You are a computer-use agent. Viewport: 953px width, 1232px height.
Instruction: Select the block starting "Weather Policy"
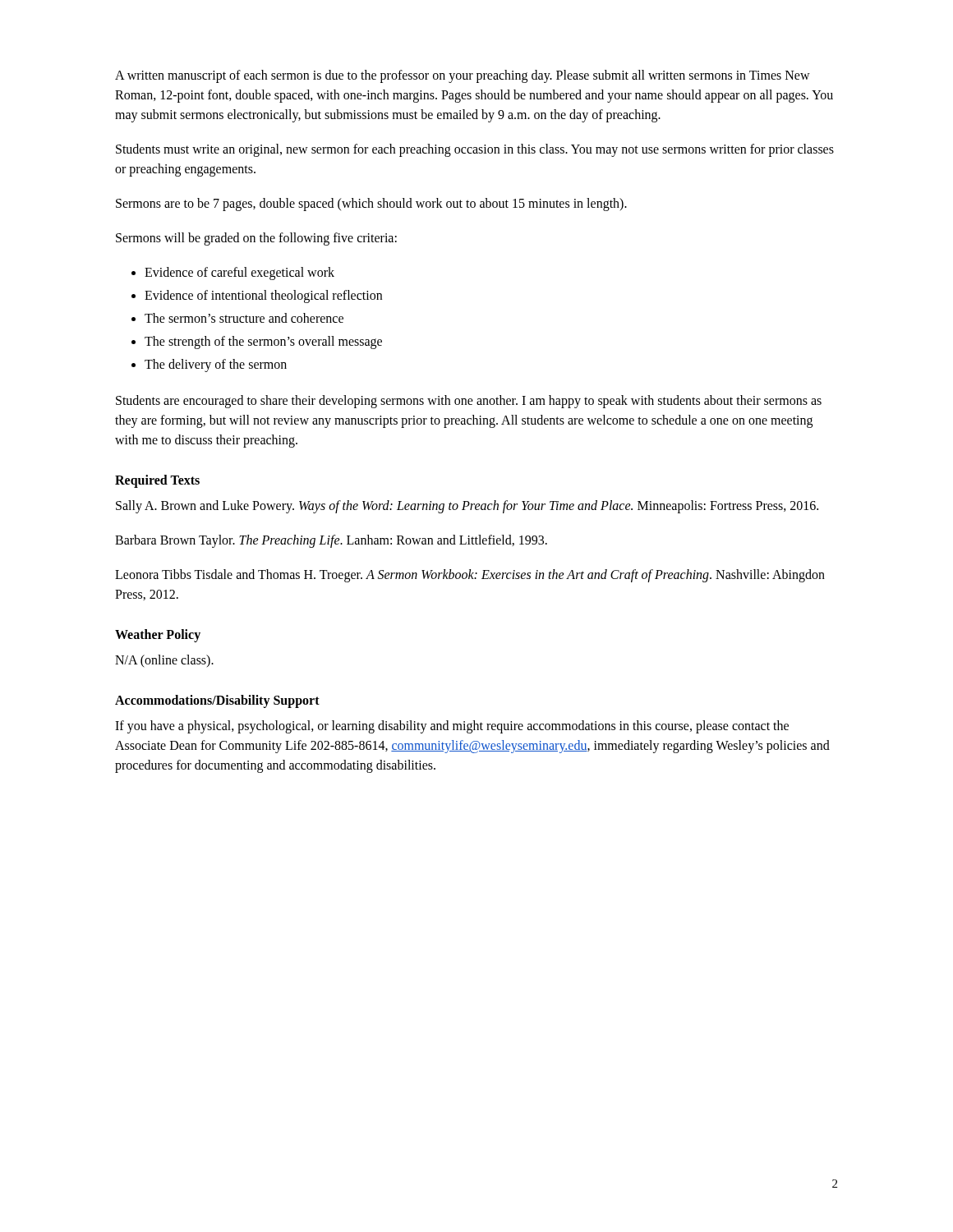[x=158, y=634]
